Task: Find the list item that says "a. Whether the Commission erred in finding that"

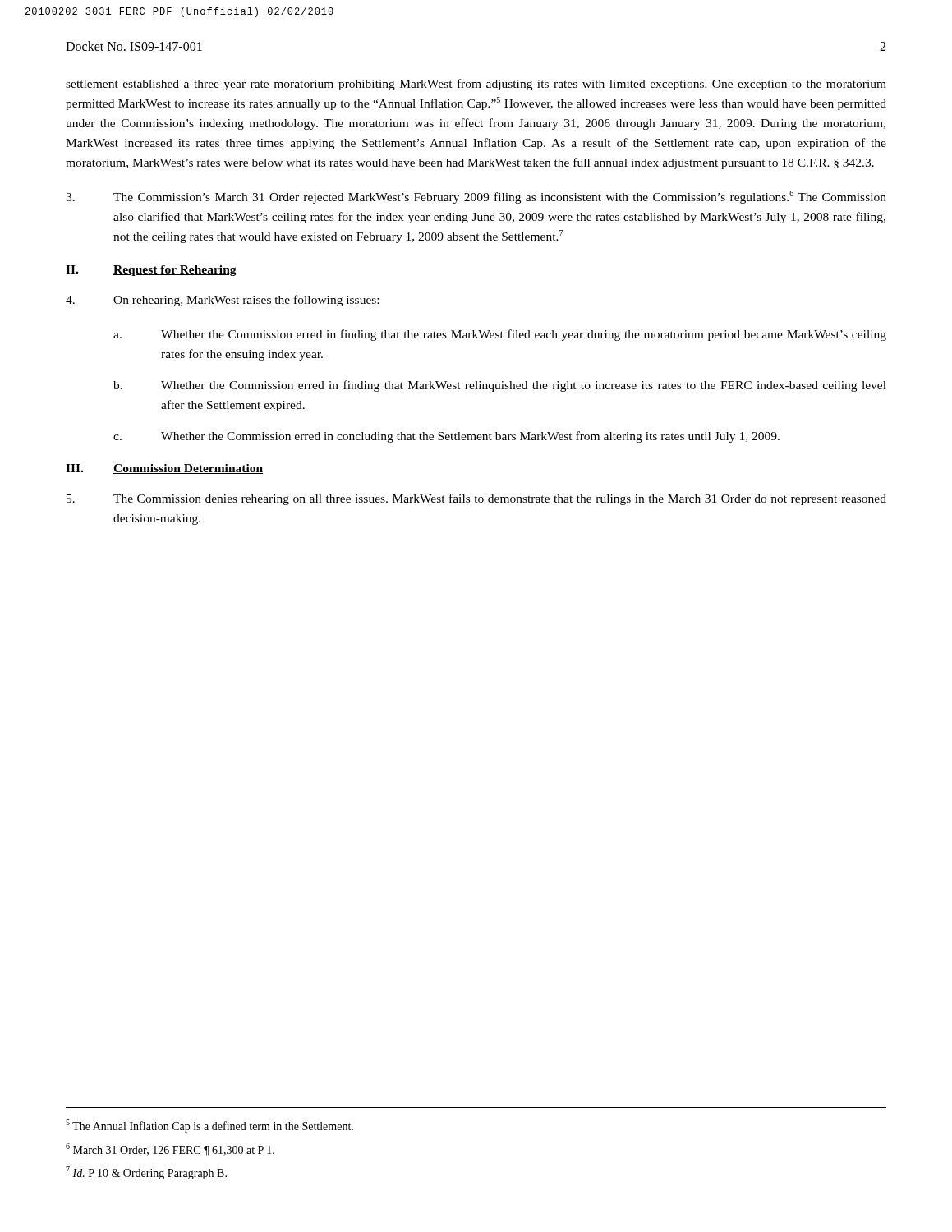Action: (500, 344)
